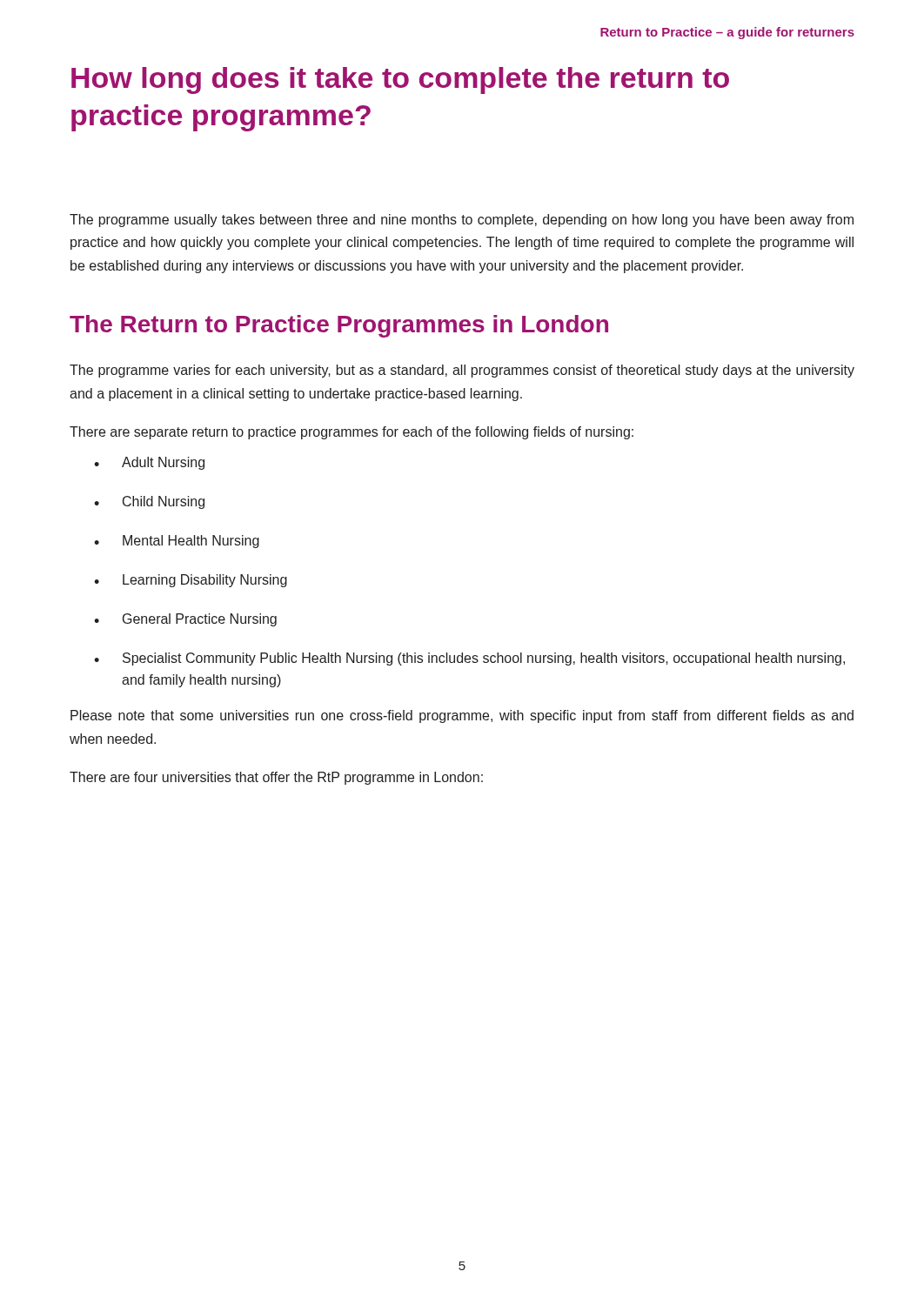This screenshot has width=924, height=1305.
Task: Where is the passage that starts "• Learning Disability"?
Action: [191, 581]
